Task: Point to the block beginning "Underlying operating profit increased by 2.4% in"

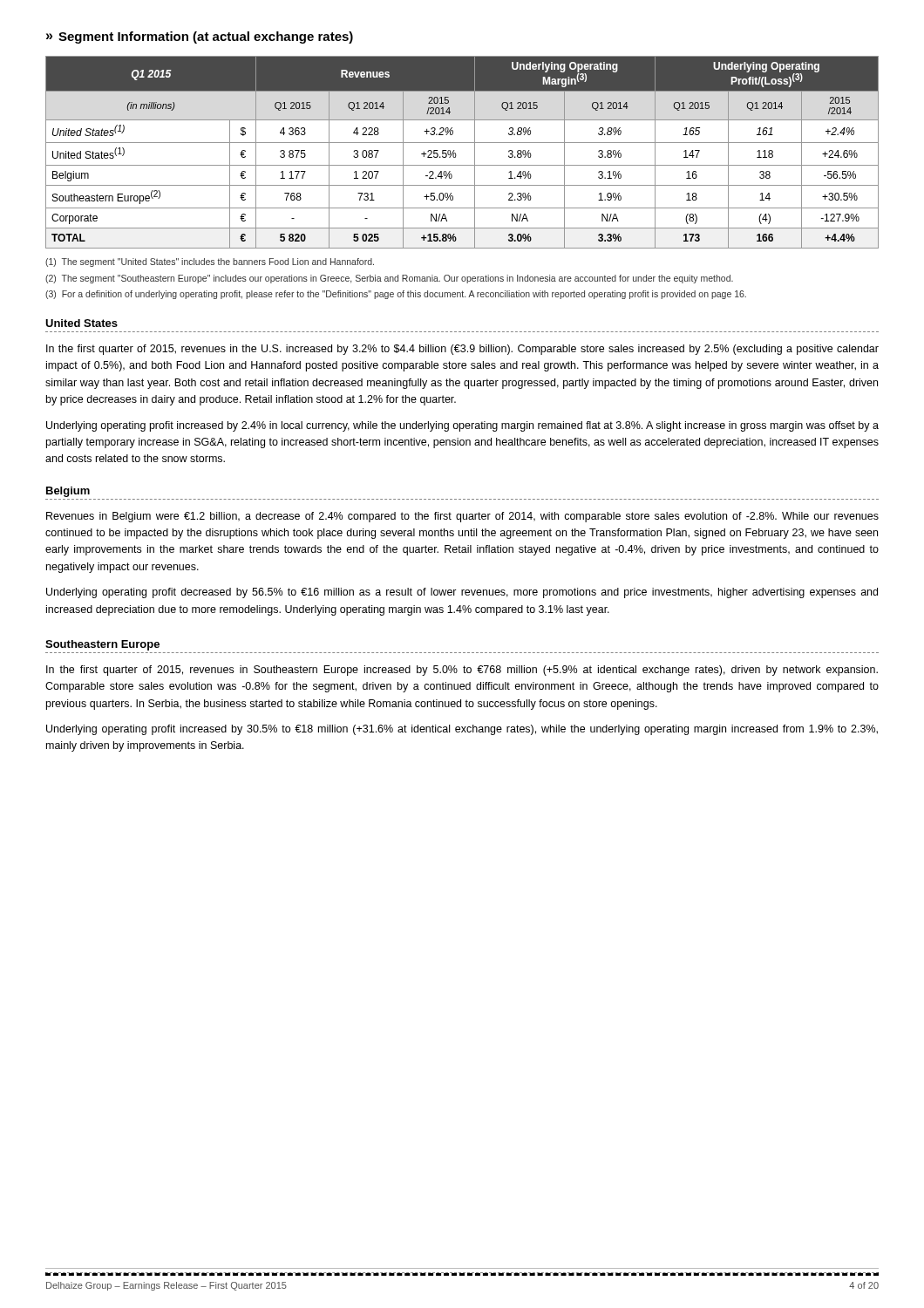Action: [462, 442]
